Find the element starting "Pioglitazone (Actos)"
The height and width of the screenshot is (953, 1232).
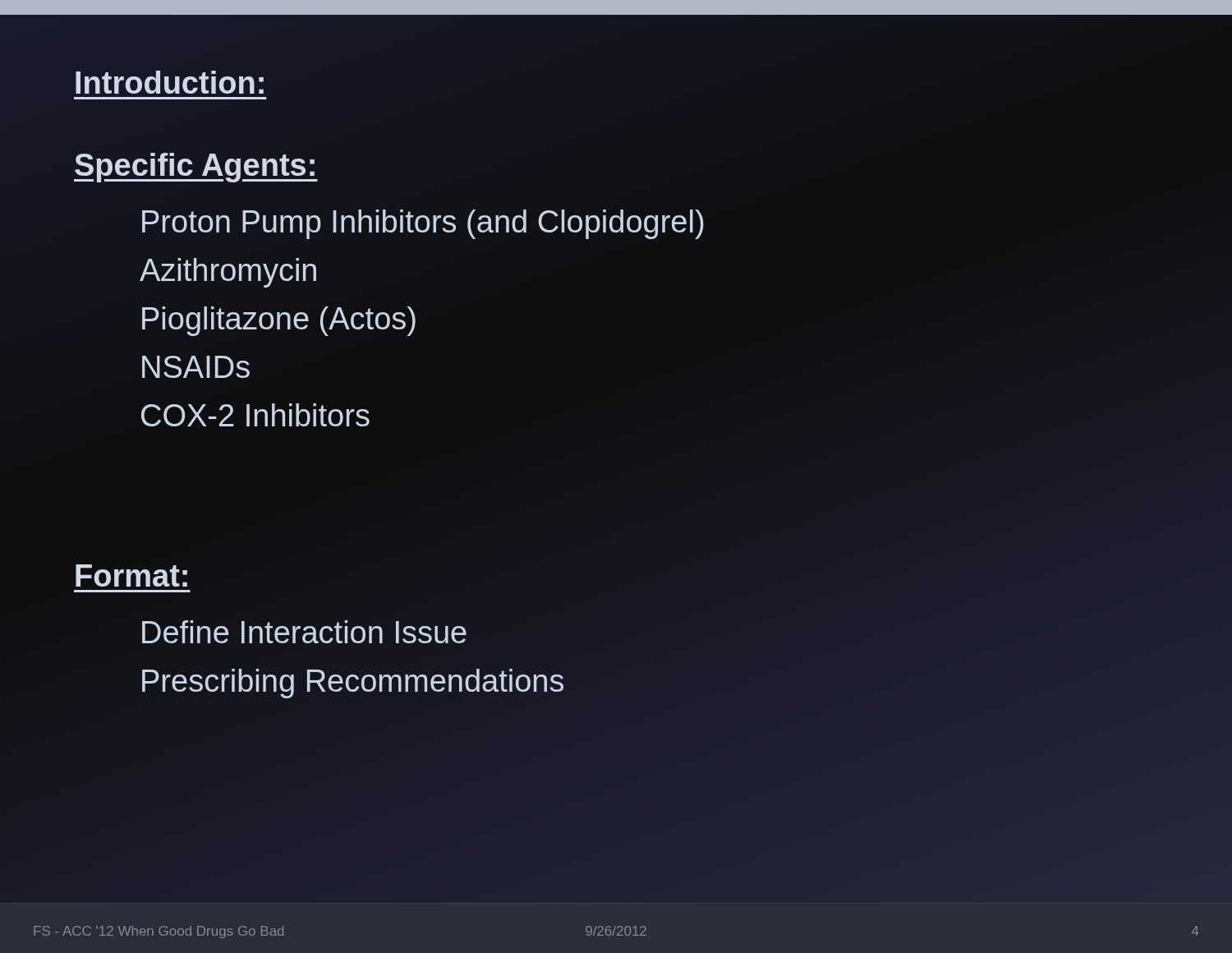click(278, 319)
